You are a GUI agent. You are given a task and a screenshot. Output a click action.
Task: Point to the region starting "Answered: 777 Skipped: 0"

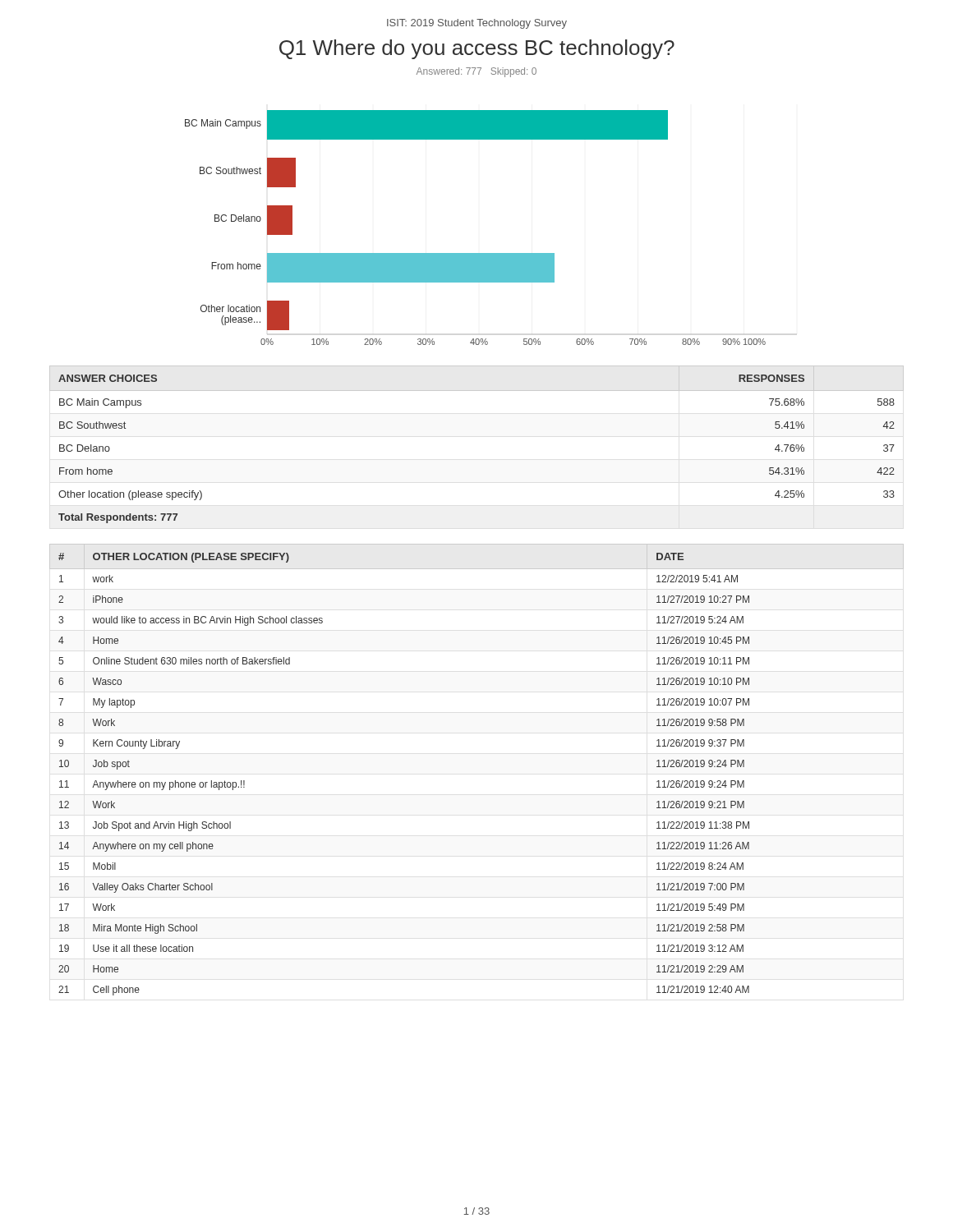point(476,71)
